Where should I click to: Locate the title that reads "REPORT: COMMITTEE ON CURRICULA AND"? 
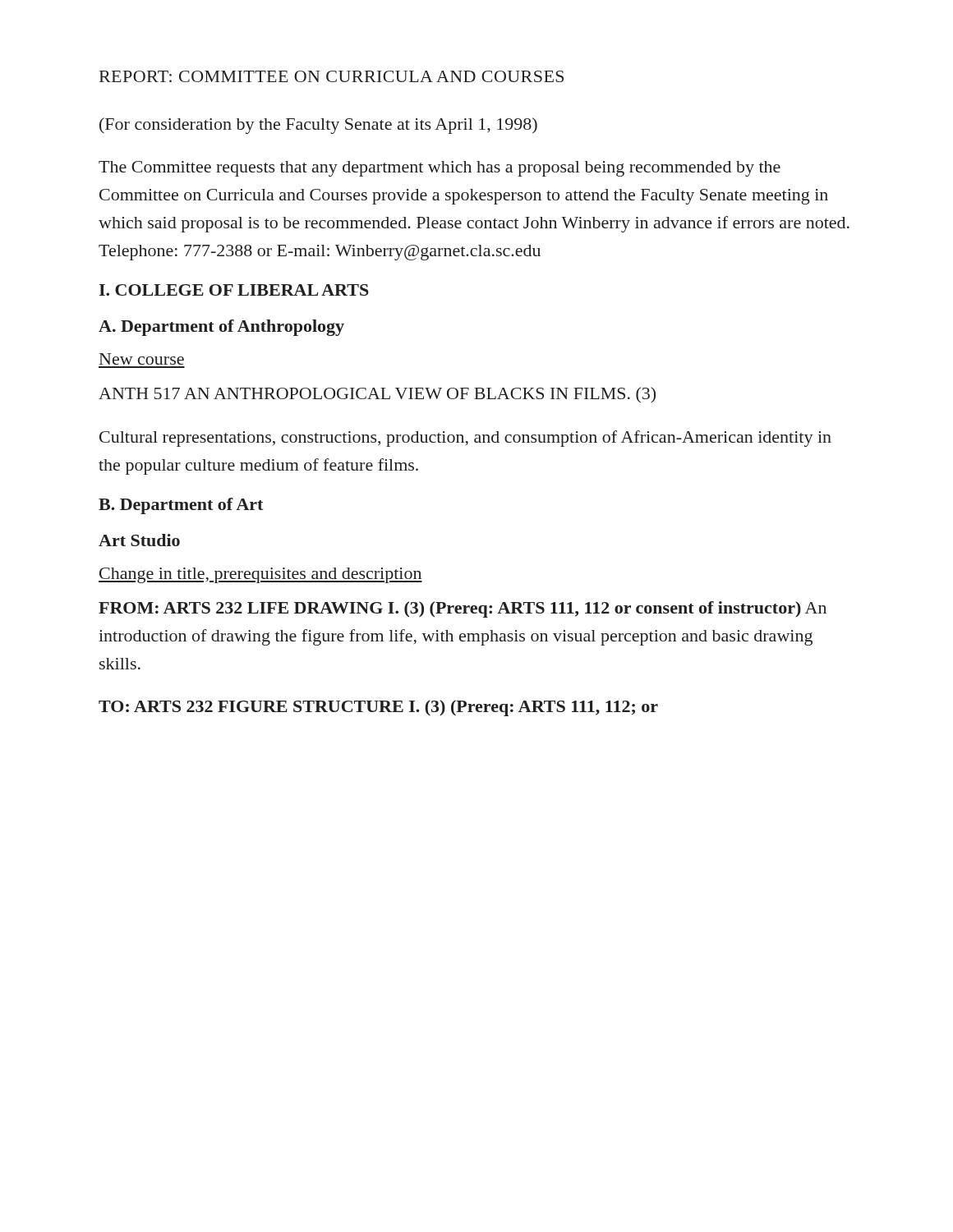click(x=332, y=76)
